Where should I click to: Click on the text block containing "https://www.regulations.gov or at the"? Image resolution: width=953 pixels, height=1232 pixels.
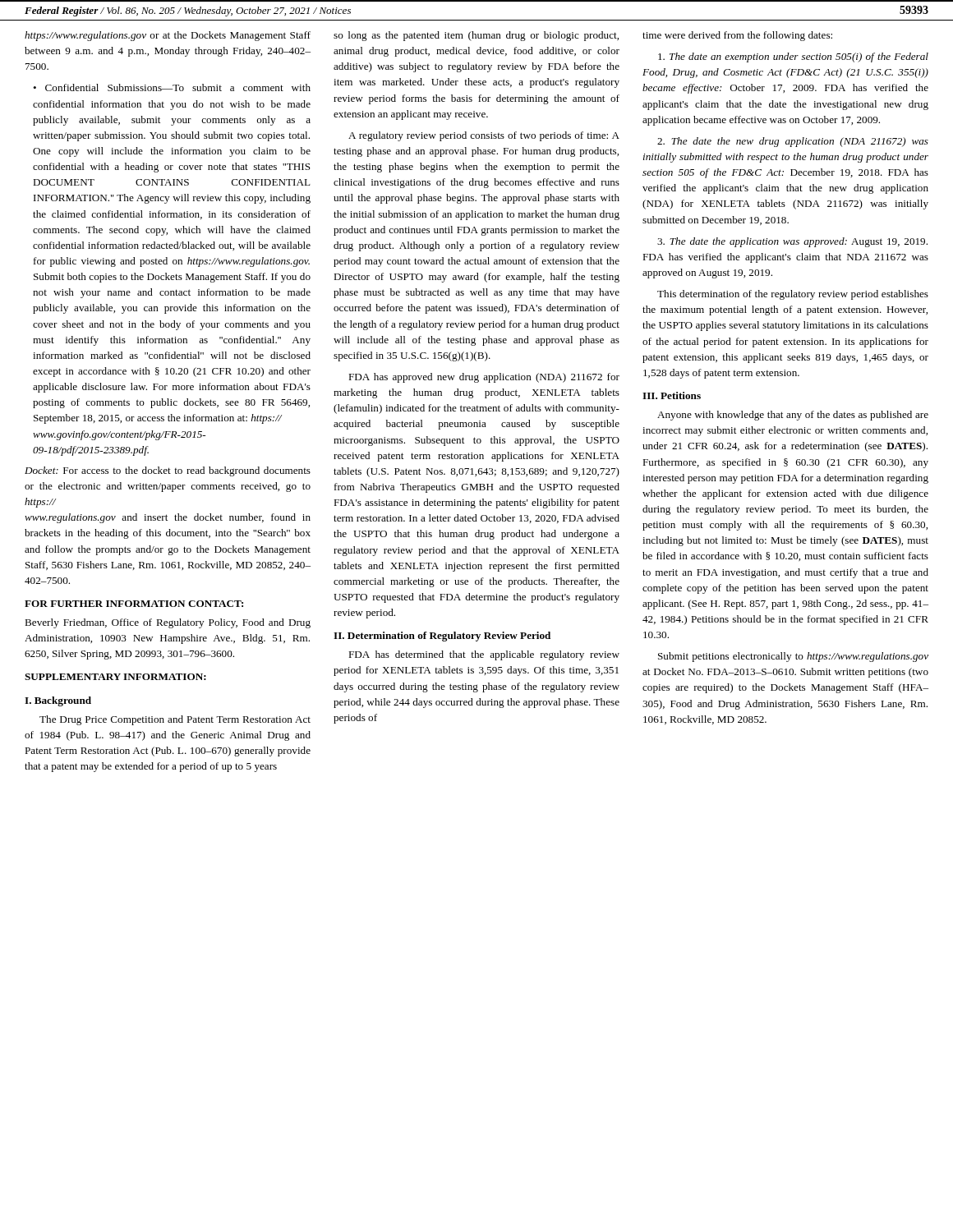[168, 51]
